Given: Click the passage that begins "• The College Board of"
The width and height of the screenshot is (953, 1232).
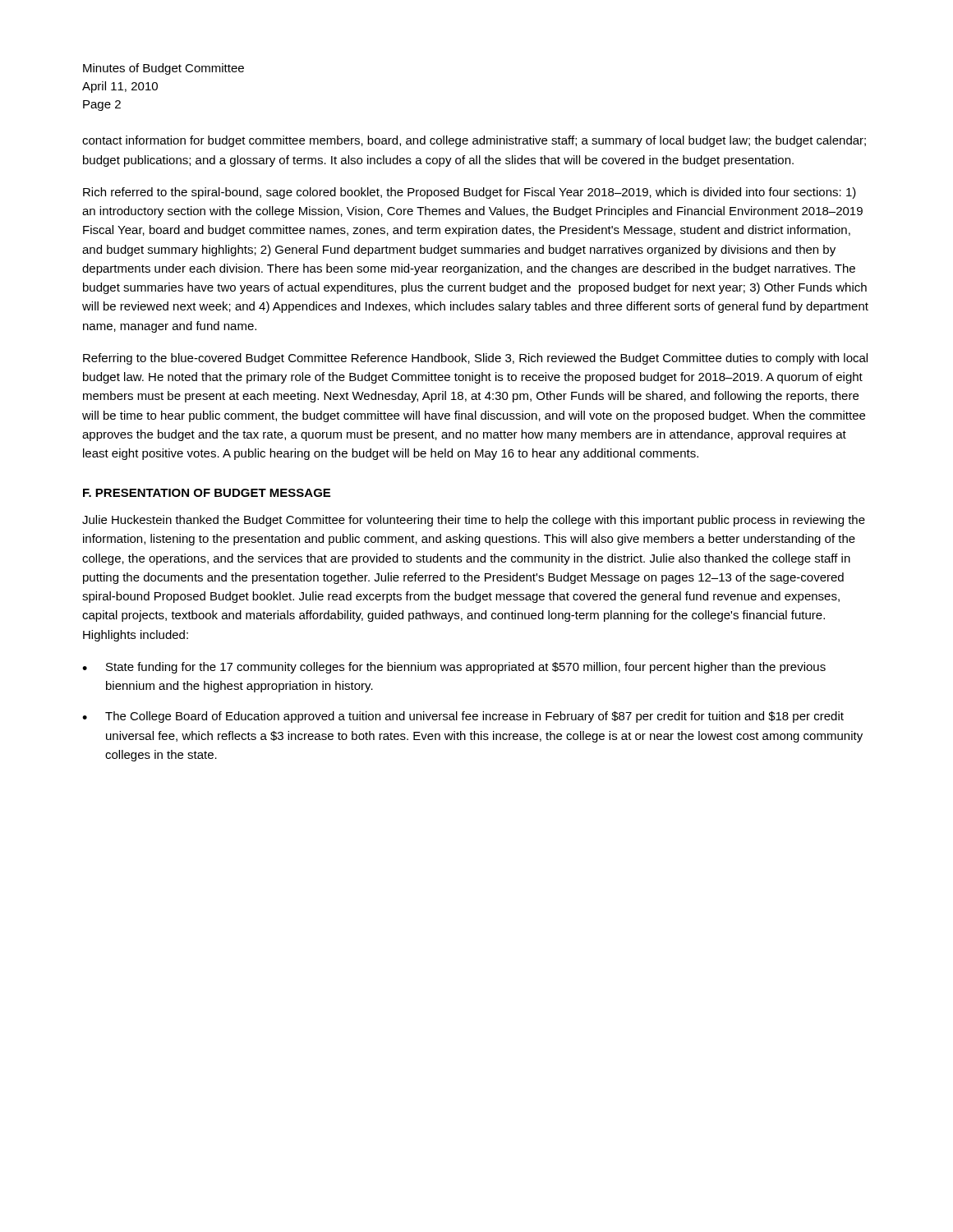Looking at the screenshot, I should pos(476,735).
